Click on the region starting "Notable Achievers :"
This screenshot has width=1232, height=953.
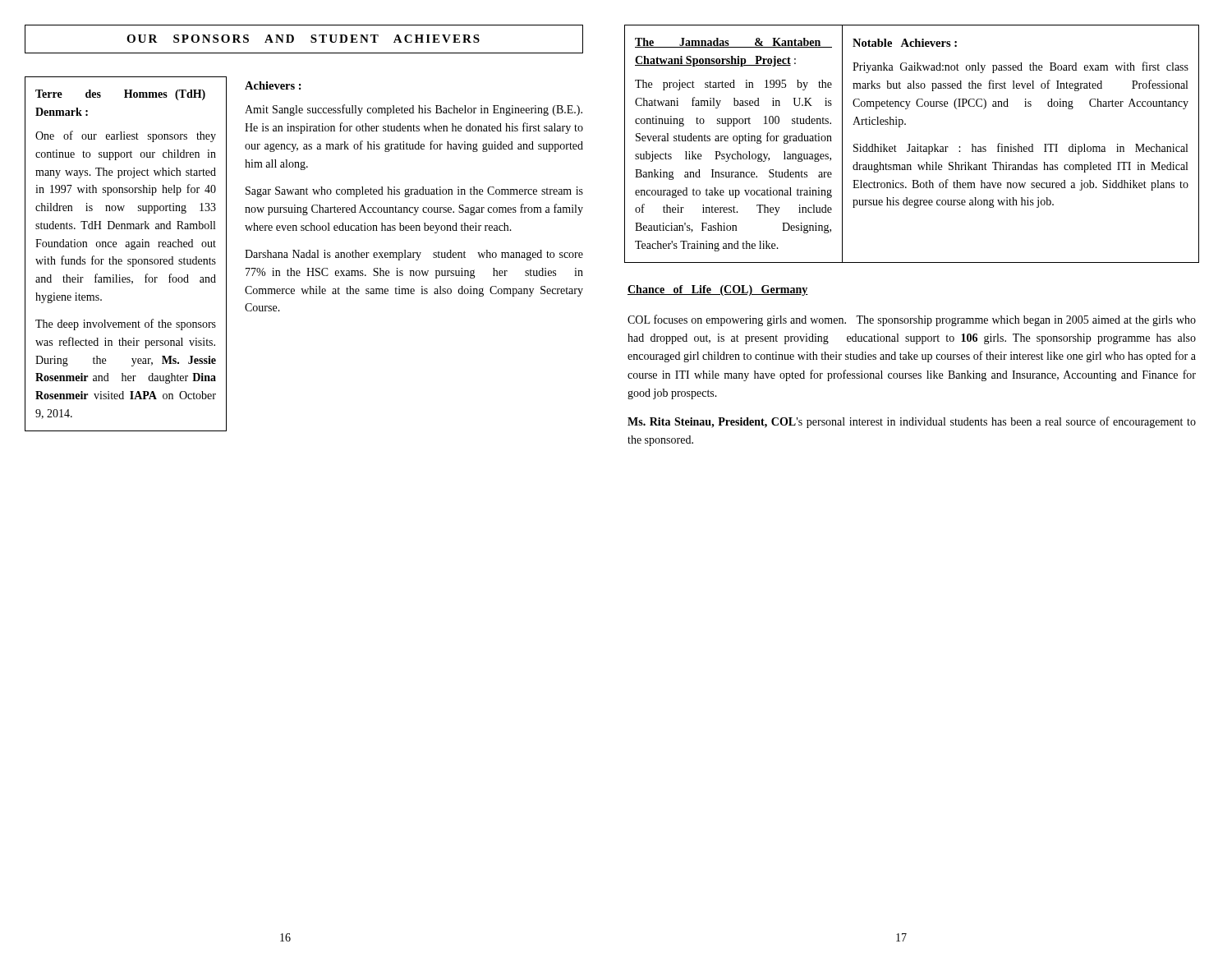(905, 43)
